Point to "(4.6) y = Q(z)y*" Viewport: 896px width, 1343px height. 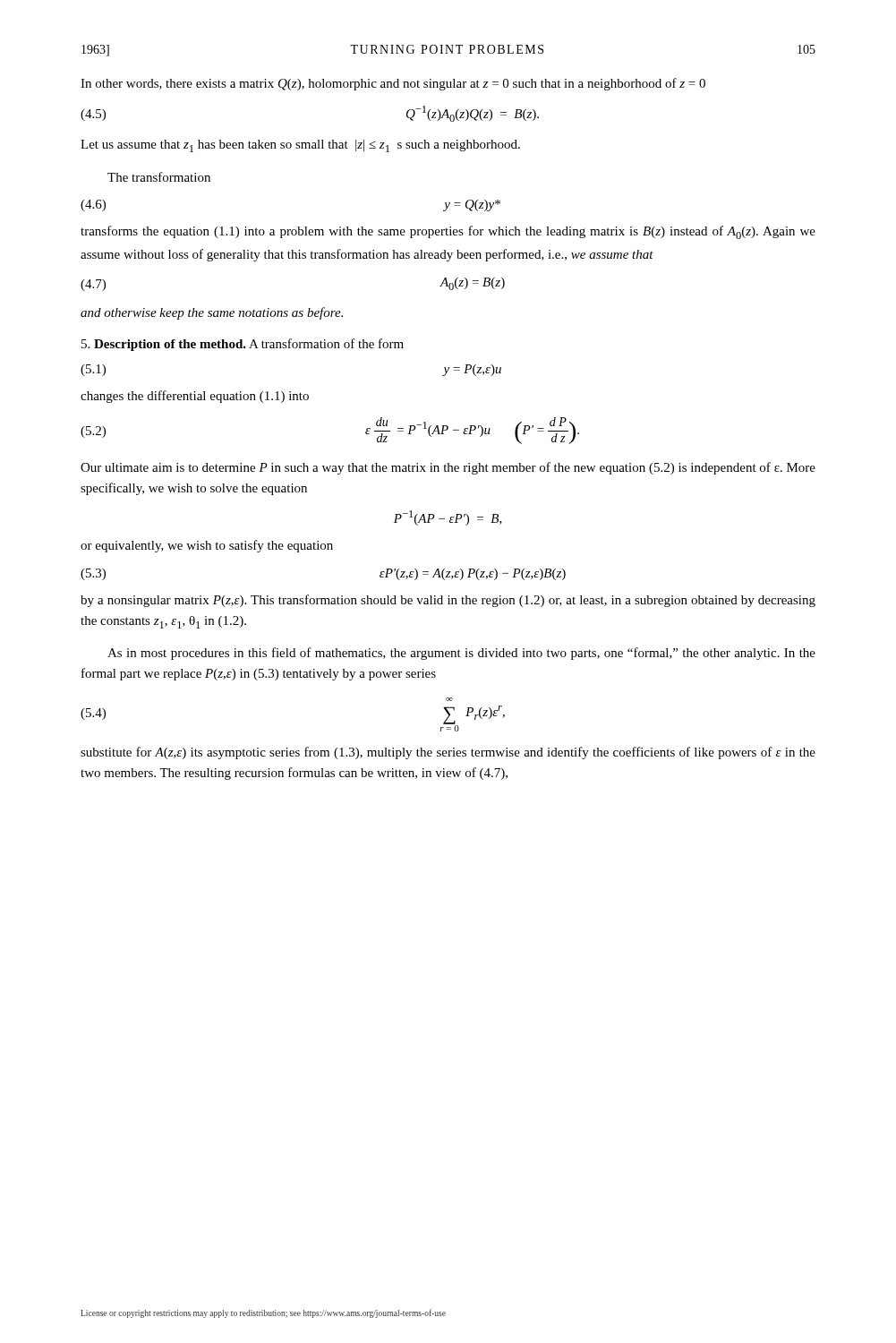click(x=448, y=204)
